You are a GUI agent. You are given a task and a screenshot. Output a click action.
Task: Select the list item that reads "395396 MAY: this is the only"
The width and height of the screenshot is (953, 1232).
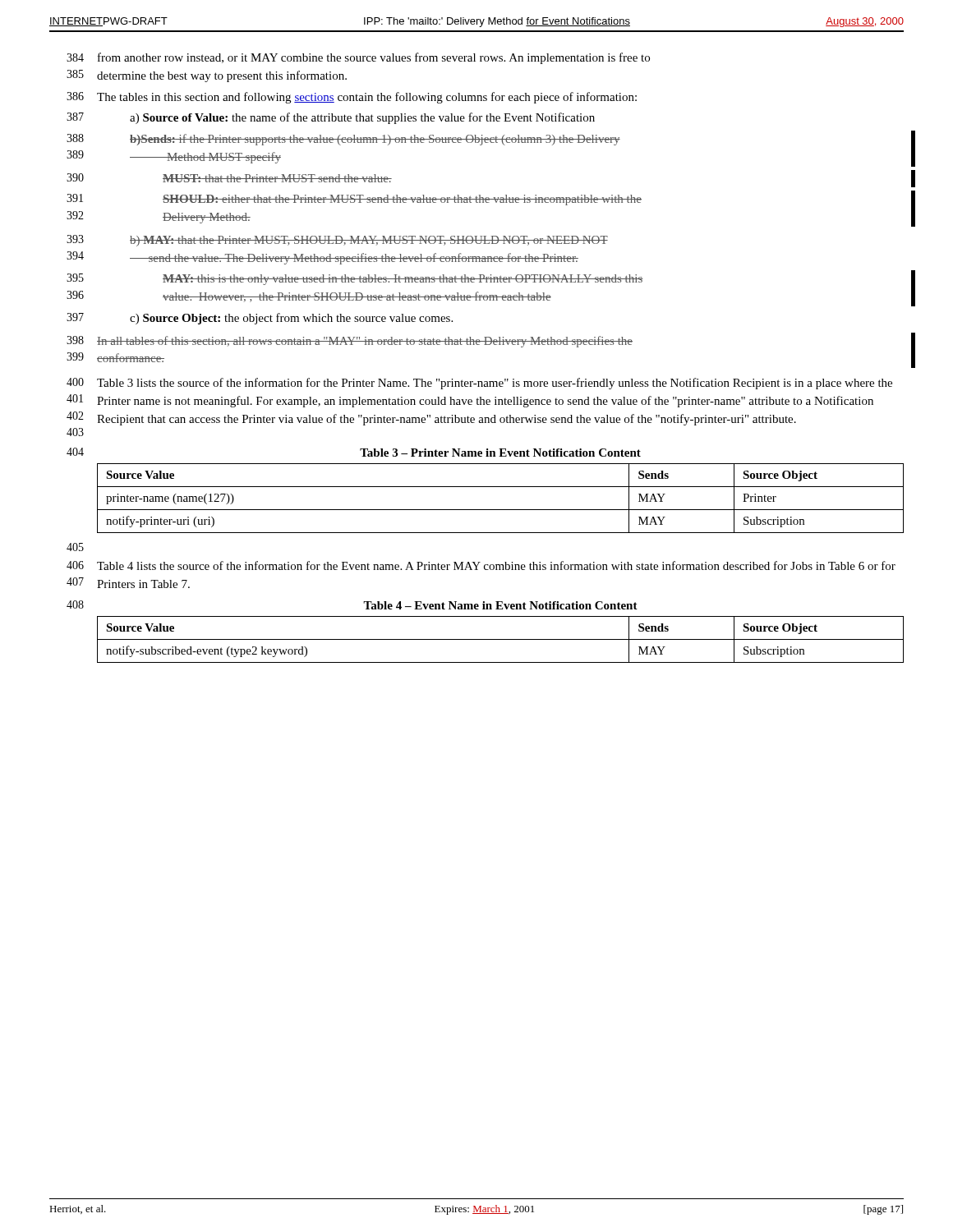click(476, 288)
